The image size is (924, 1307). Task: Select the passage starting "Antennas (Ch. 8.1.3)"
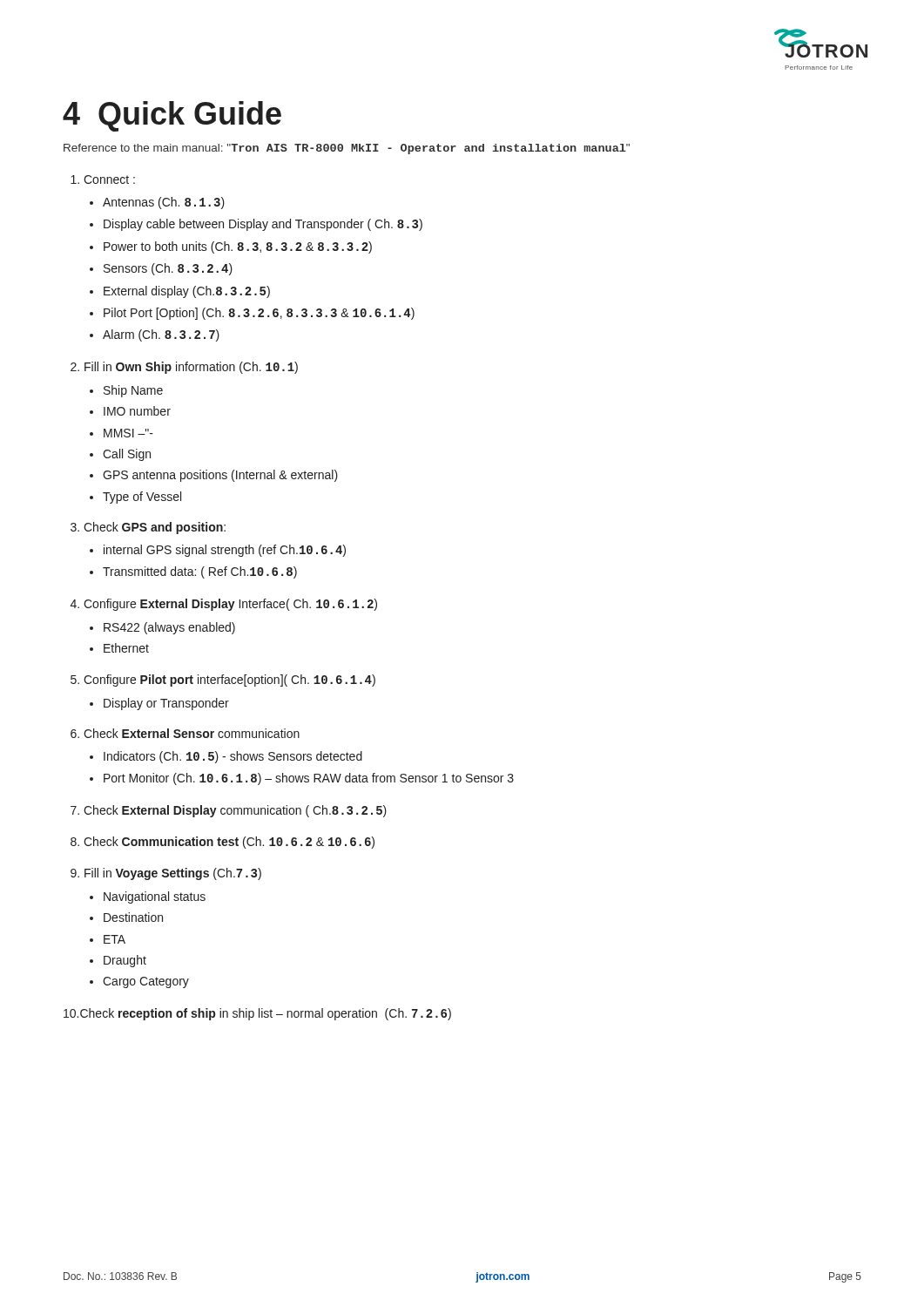point(164,203)
